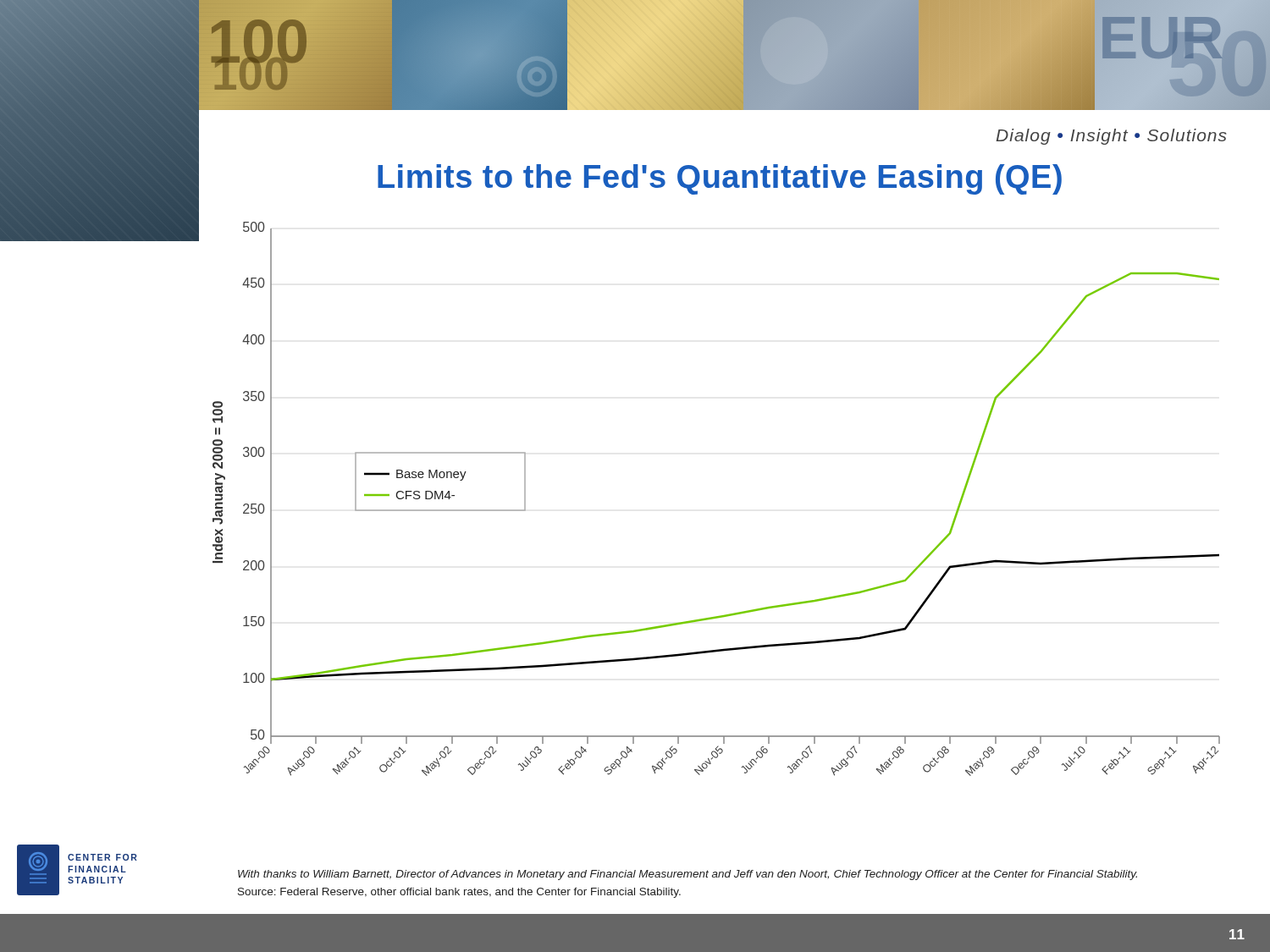Select a line chart
Screen dimensions: 952x1270
pos(726,521)
